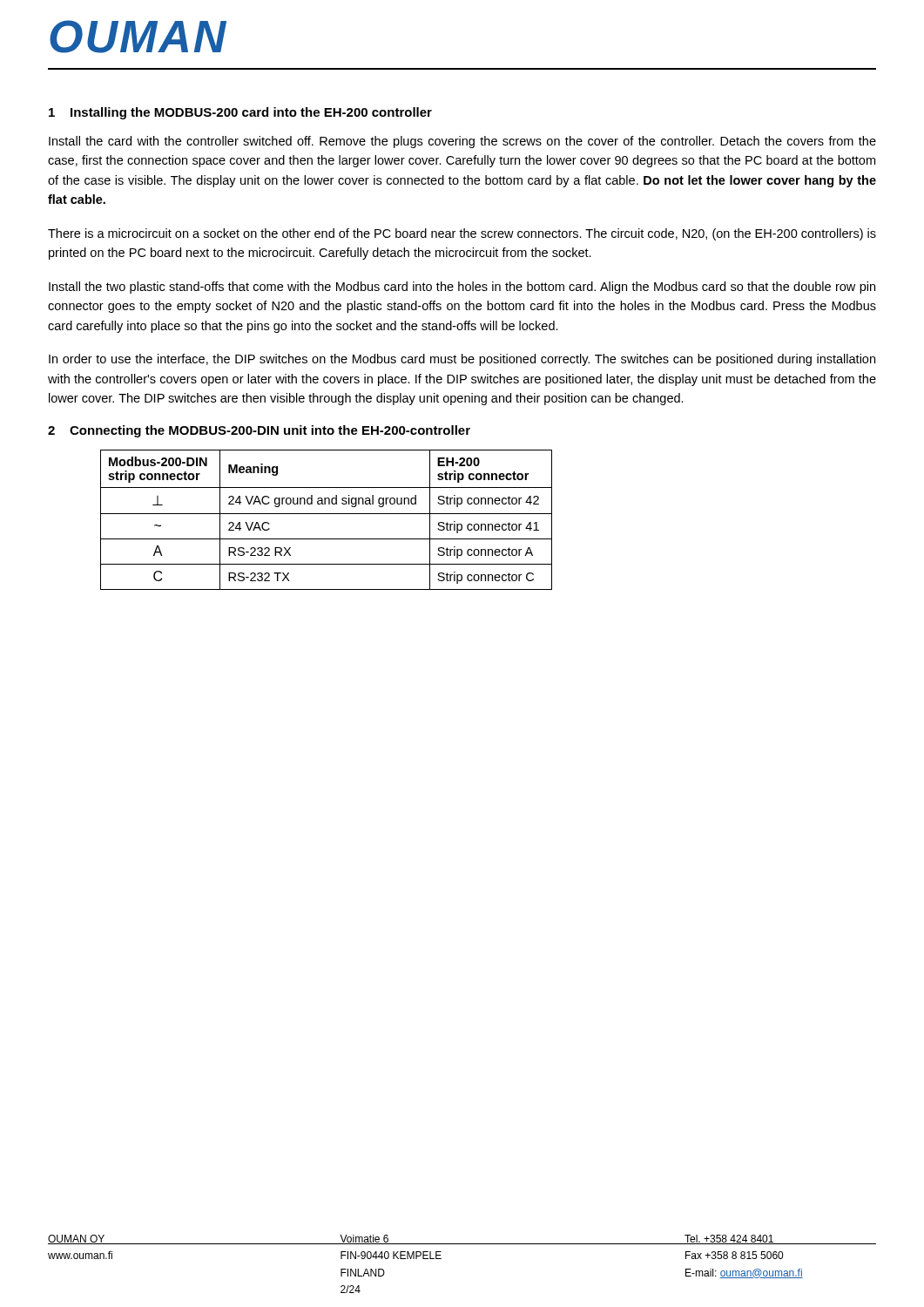The image size is (924, 1307).
Task: Point to the text block starting "1 Installing the MODBUS-200 card into the"
Action: click(240, 112)
